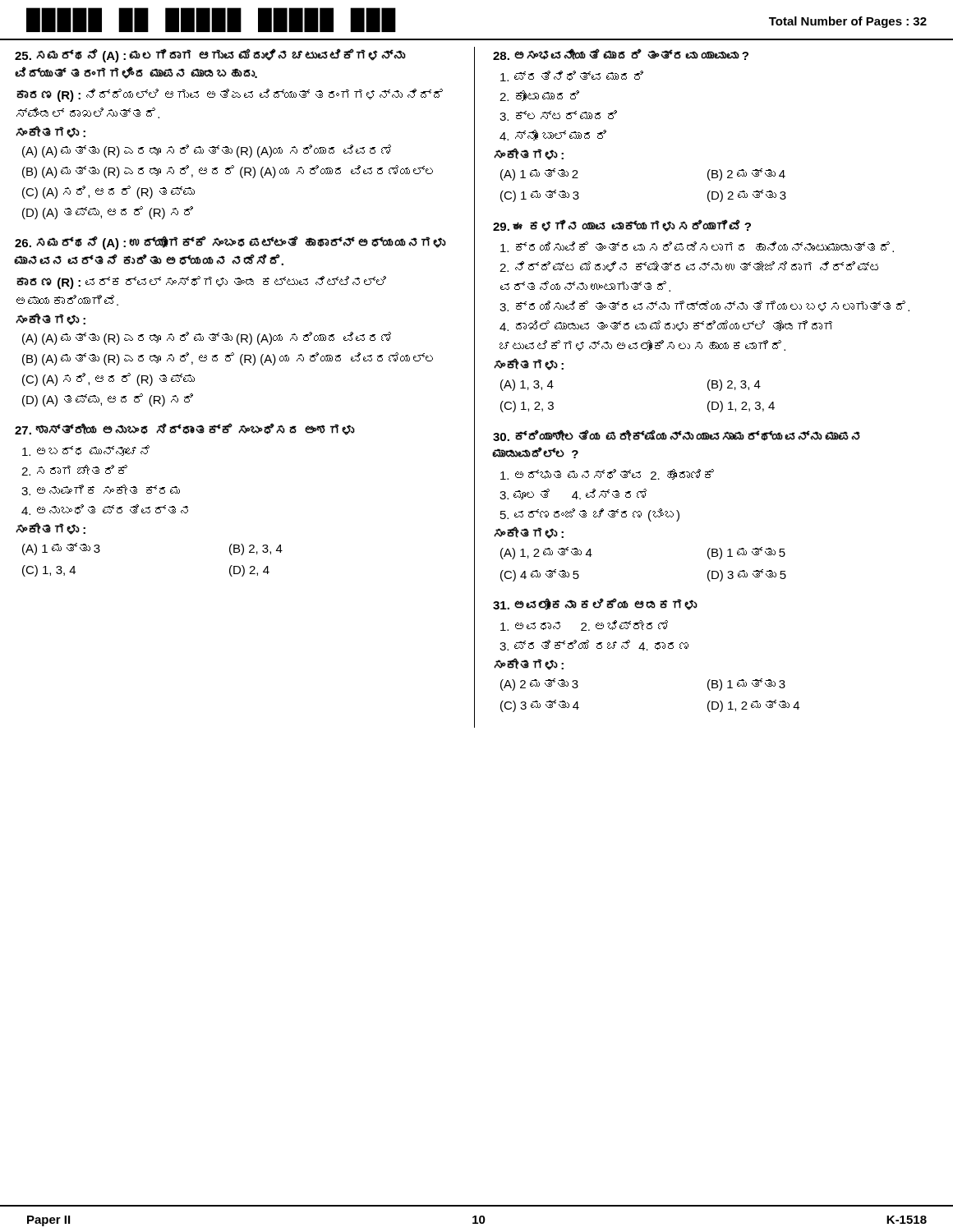
Task: Find the block starting "30. ಕ್ರಿಯಾಶೀಲತೆಯ ಪರೀಕ್ಷೆಯನ್ನು ಯಾವಸಾಮರ್ಥ್ಯವನ್ನು"
Action: pyautogui.click(x=677, y=435)
